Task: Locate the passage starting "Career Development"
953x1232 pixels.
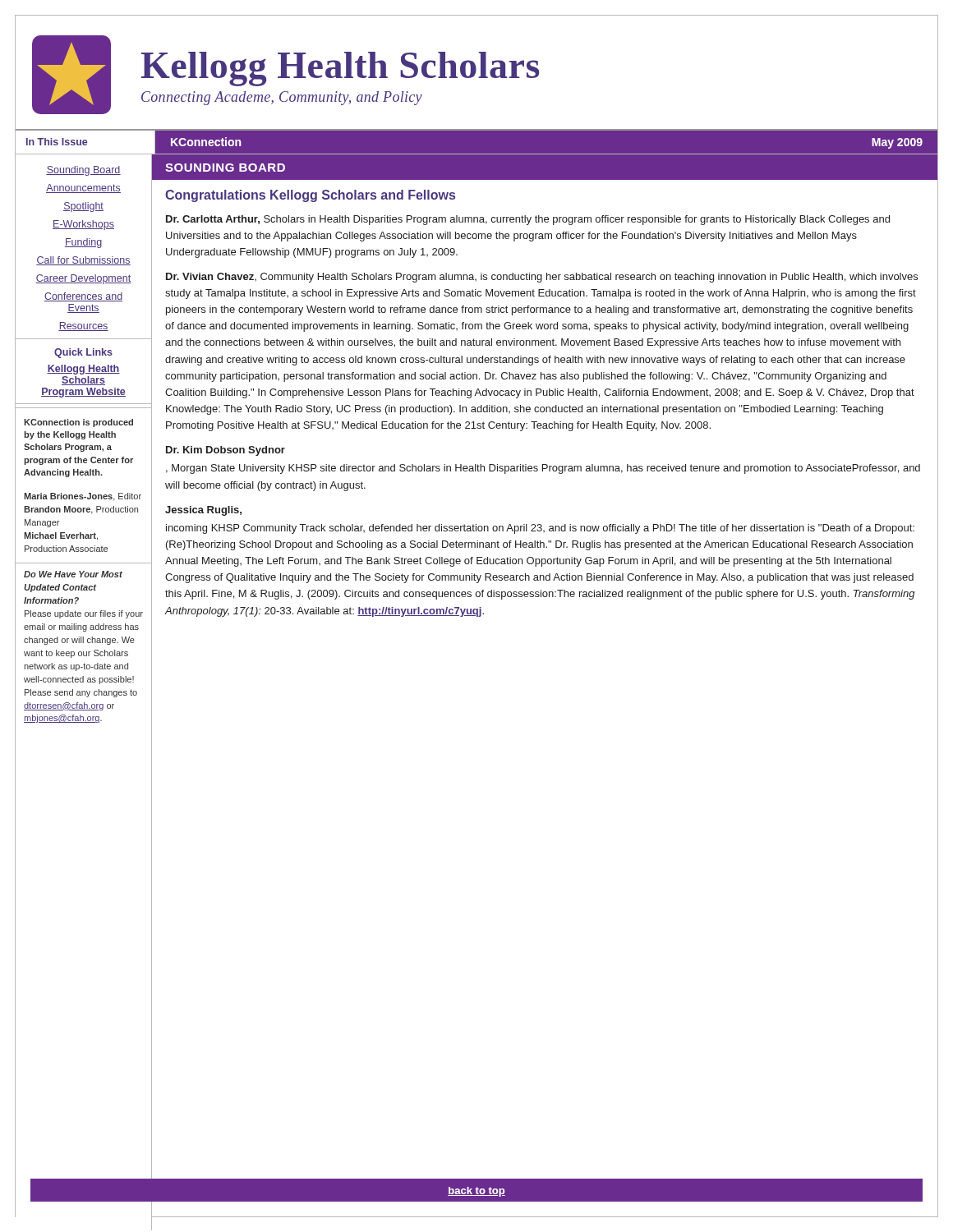Action: [83, 278]
